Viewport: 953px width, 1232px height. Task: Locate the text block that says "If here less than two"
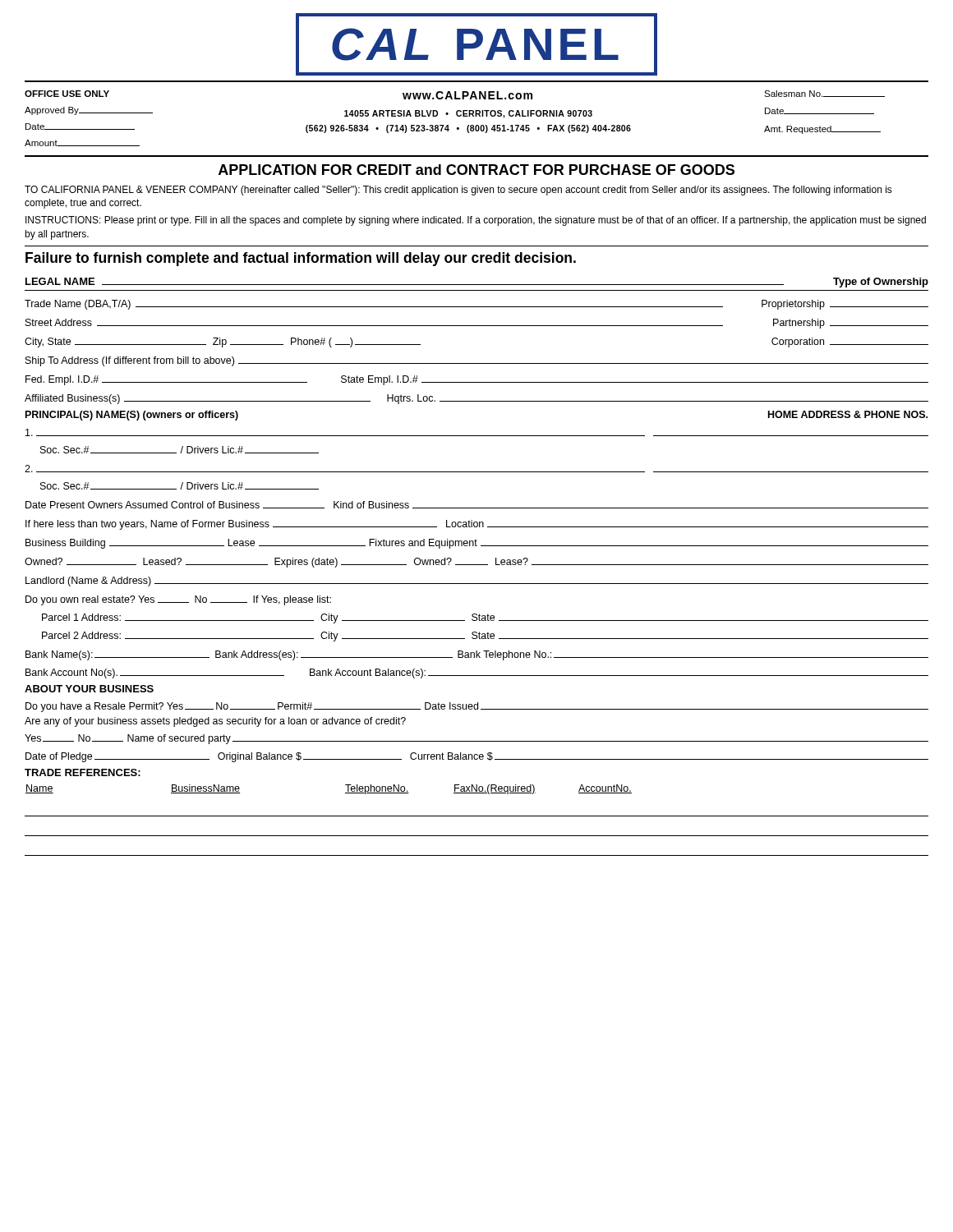coord(476,522)
